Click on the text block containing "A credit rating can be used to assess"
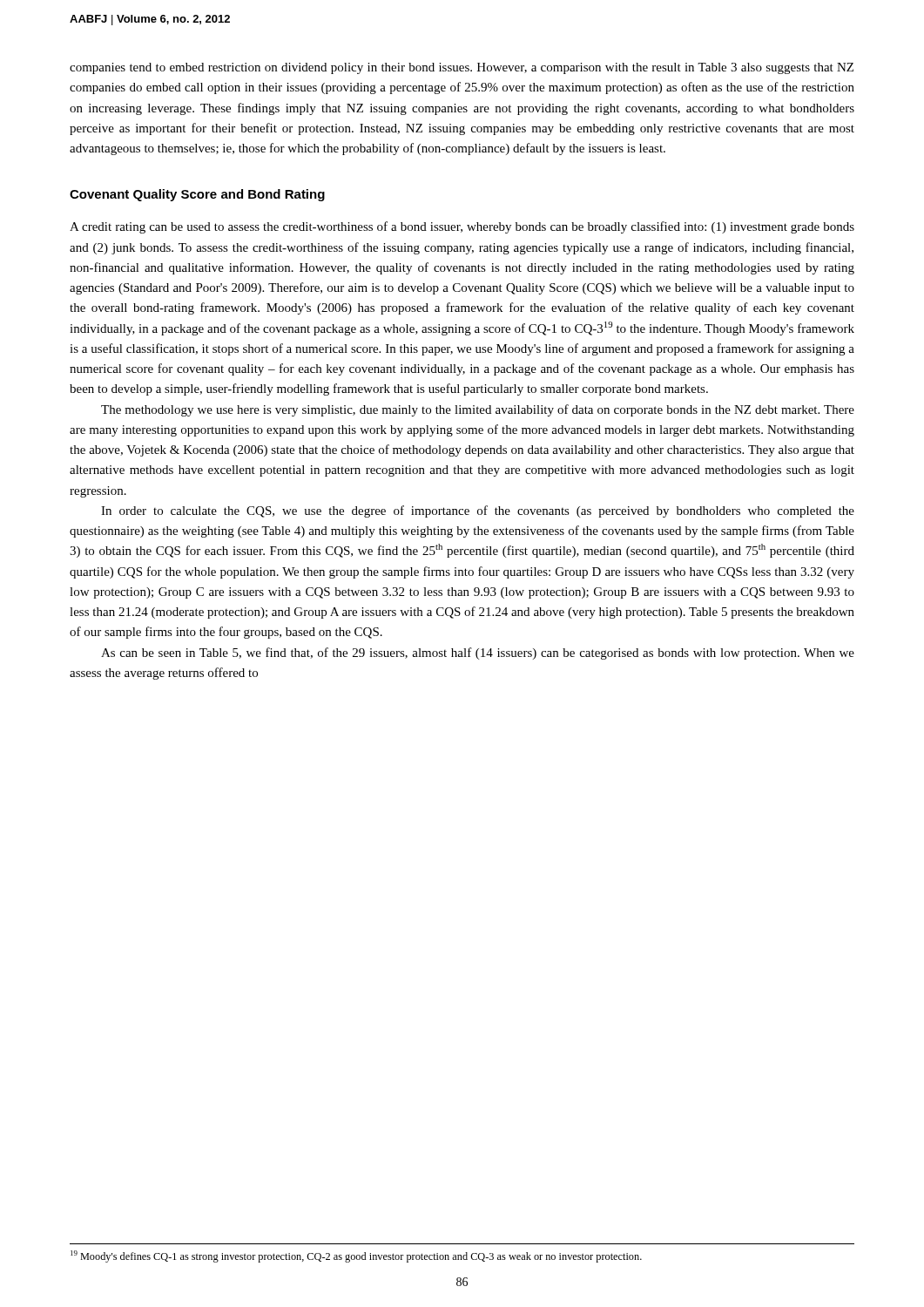The image size is (924, 1307). click(x=462, y=308)
